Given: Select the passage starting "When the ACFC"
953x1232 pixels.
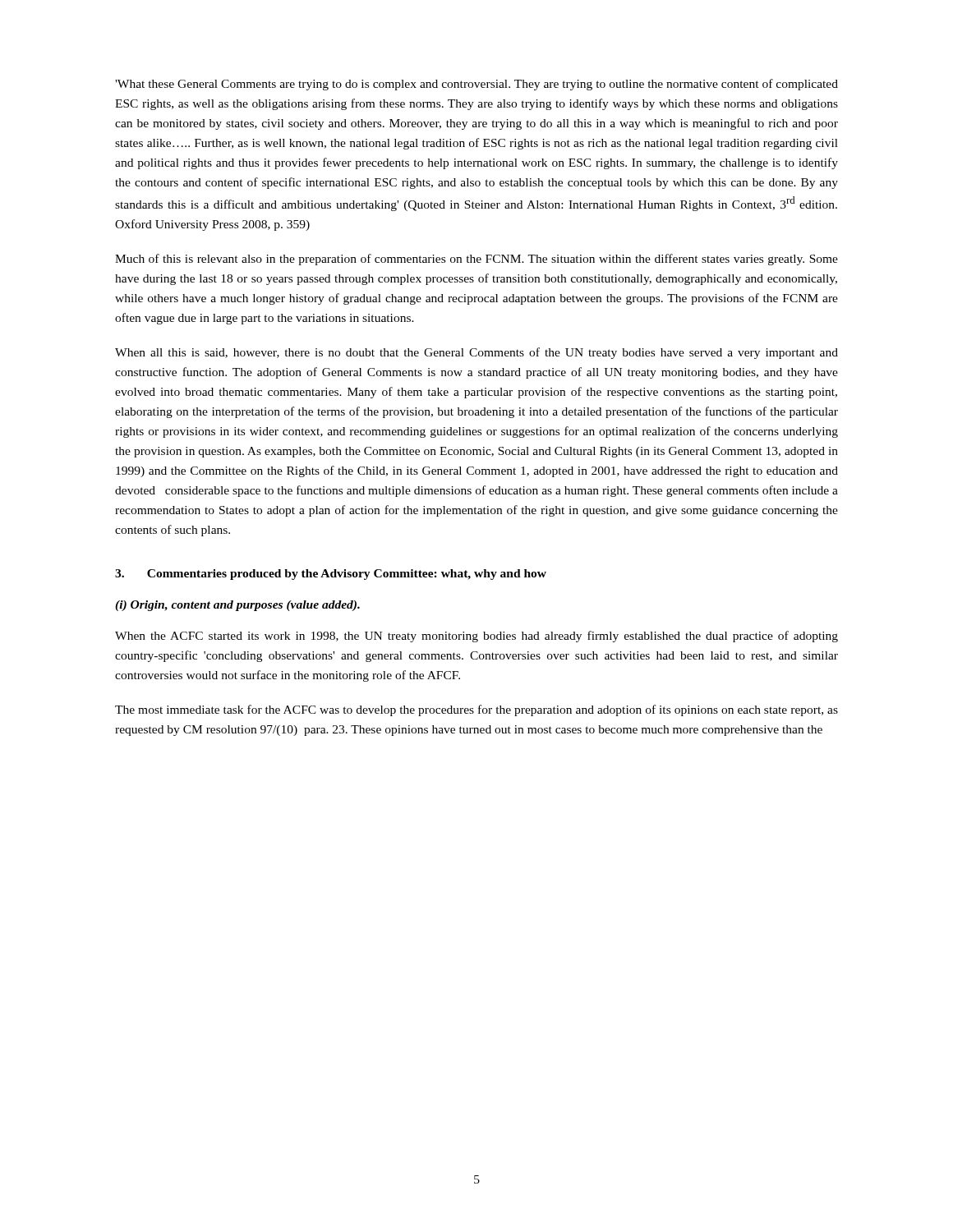Looking at the screenshot, I should click(x=476, y=655).
